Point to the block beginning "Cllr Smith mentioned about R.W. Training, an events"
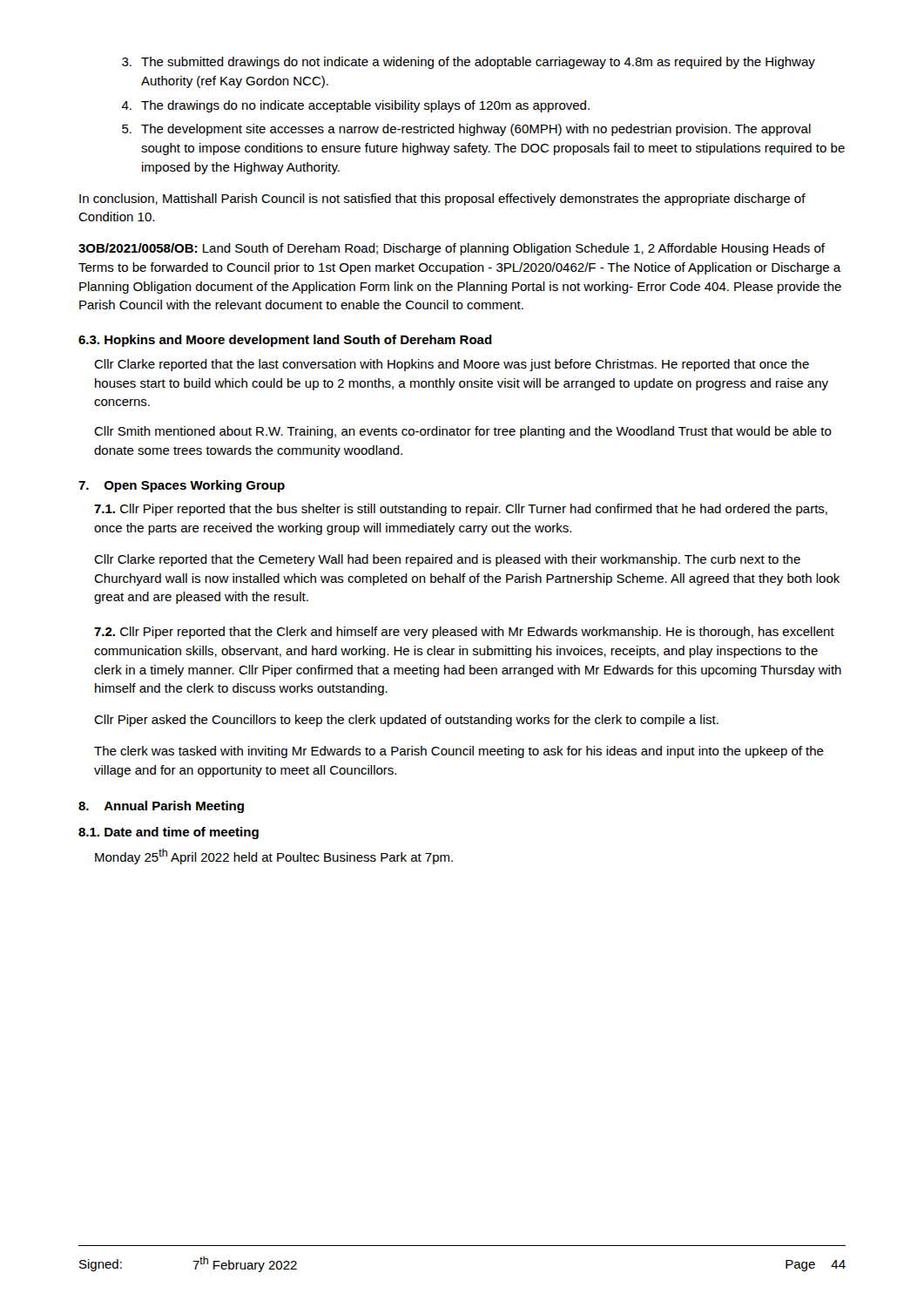The image size is (924, 1307). pyautogui.click(x=470, y=441)
